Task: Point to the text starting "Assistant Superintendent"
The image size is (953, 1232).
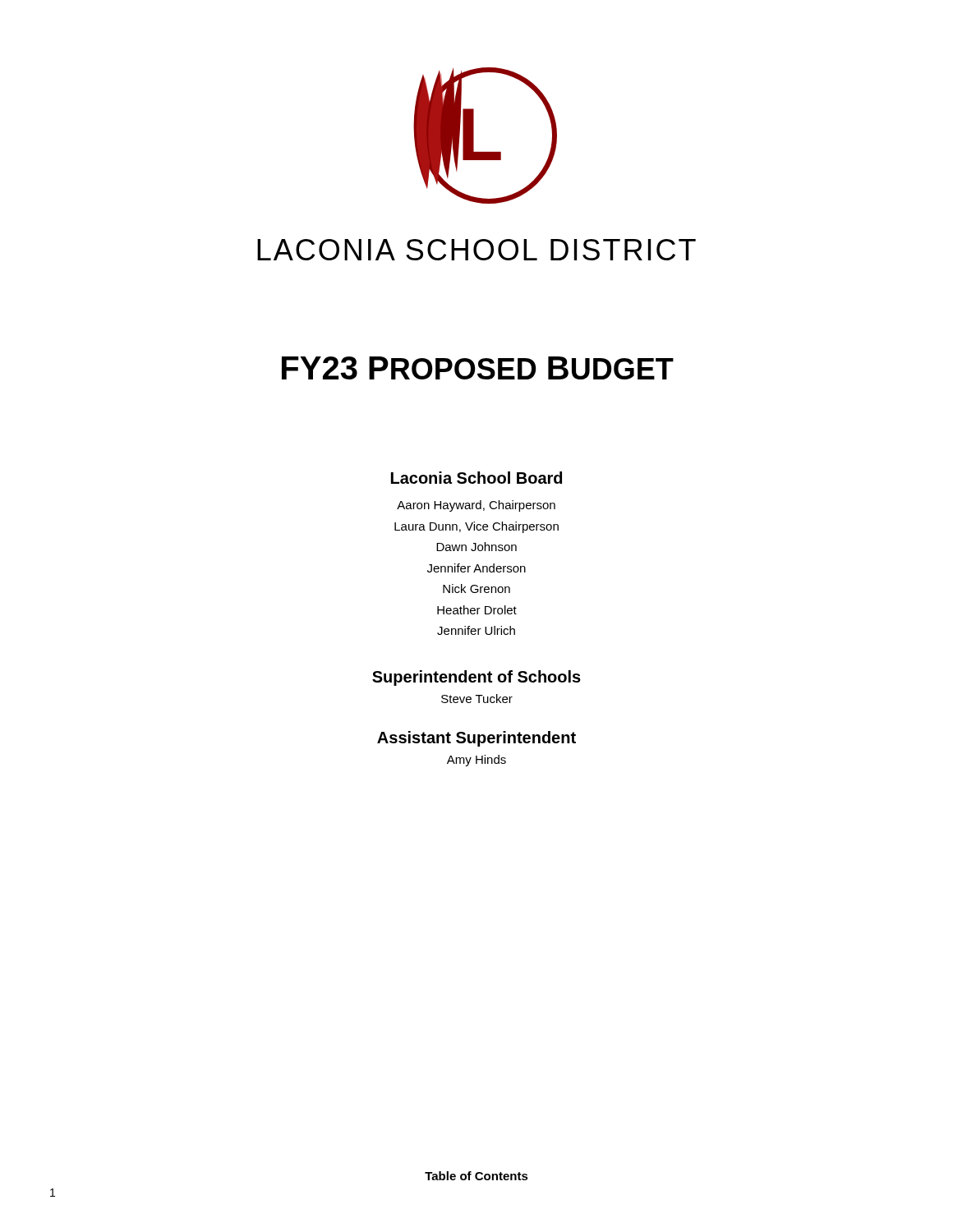Action: click(476, 737)
